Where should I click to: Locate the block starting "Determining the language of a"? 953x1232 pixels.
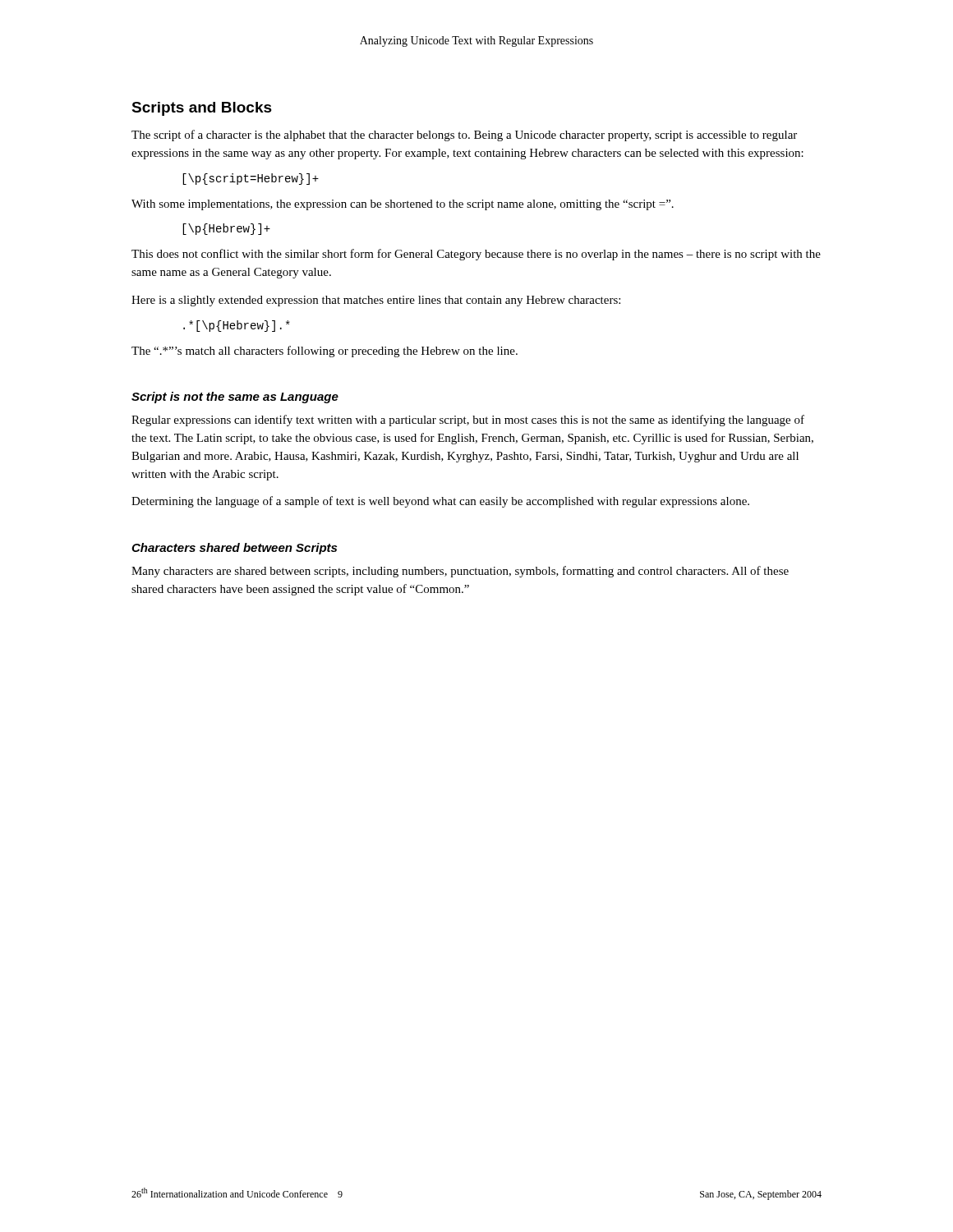point(476,502)
